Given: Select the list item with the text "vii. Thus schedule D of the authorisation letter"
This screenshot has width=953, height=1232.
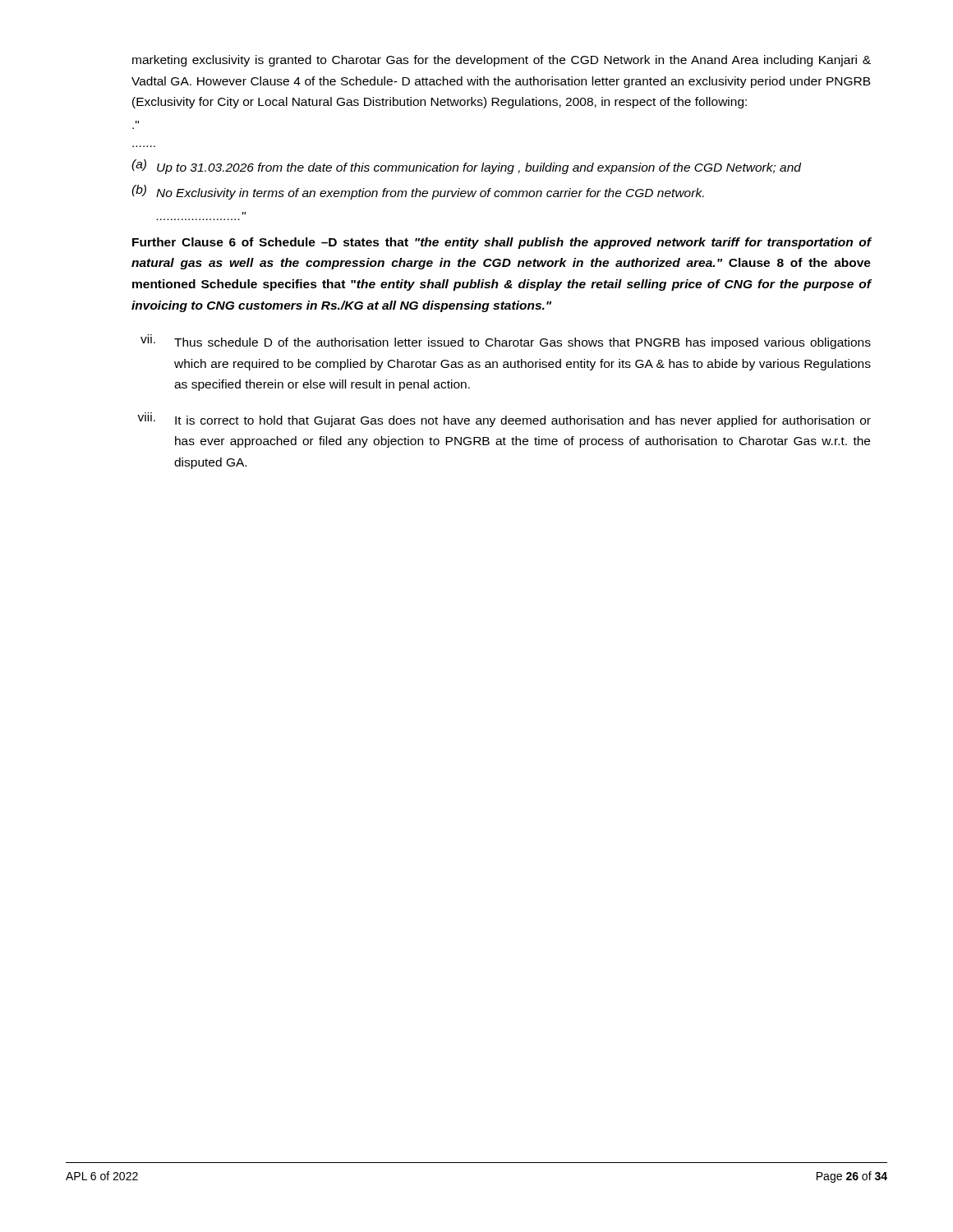Looking at the screenshot, I should tap(476, 363).
